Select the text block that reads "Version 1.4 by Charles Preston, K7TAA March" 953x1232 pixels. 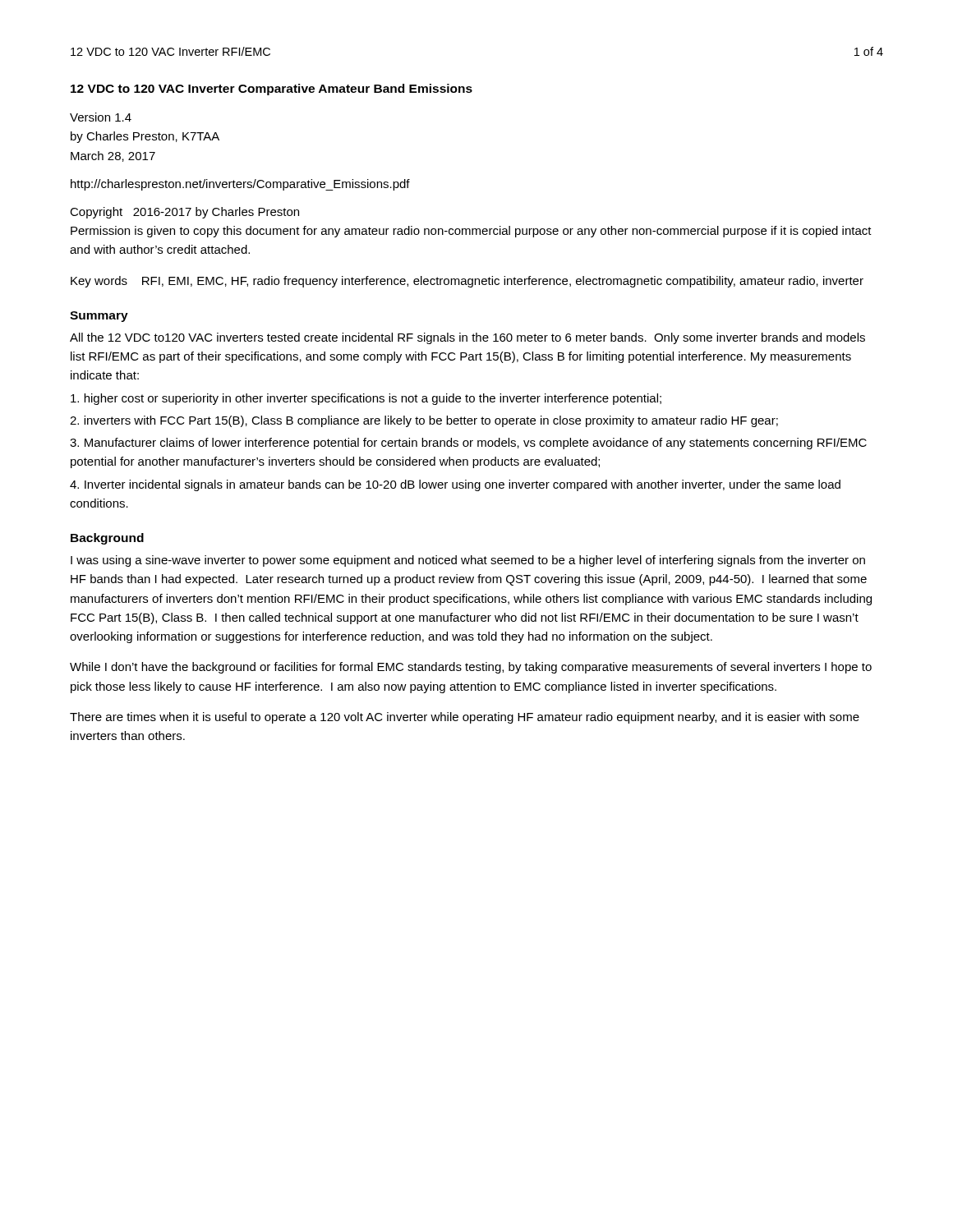point(145,136)
